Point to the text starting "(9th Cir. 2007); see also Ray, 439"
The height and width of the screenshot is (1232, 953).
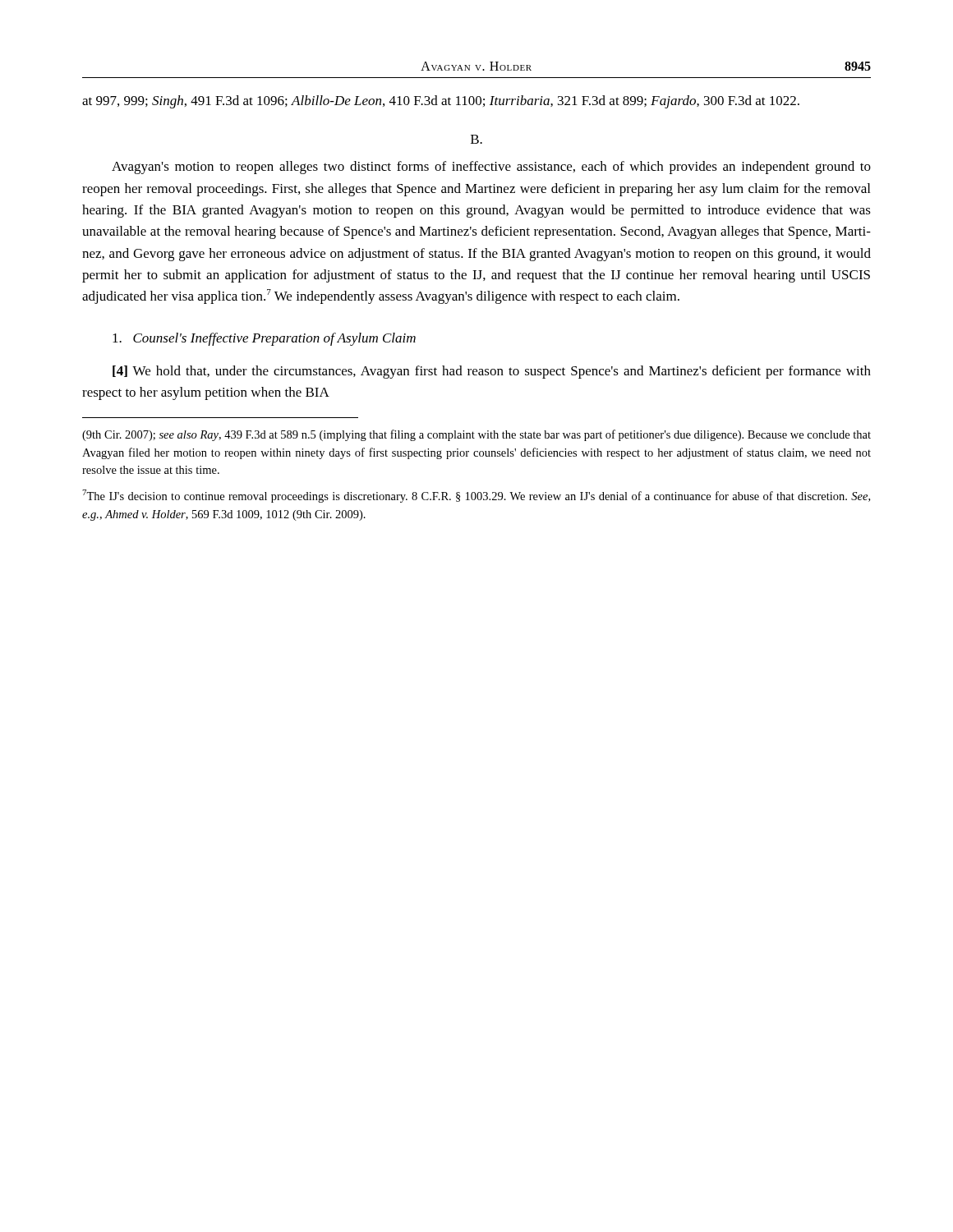coord(476,452)
